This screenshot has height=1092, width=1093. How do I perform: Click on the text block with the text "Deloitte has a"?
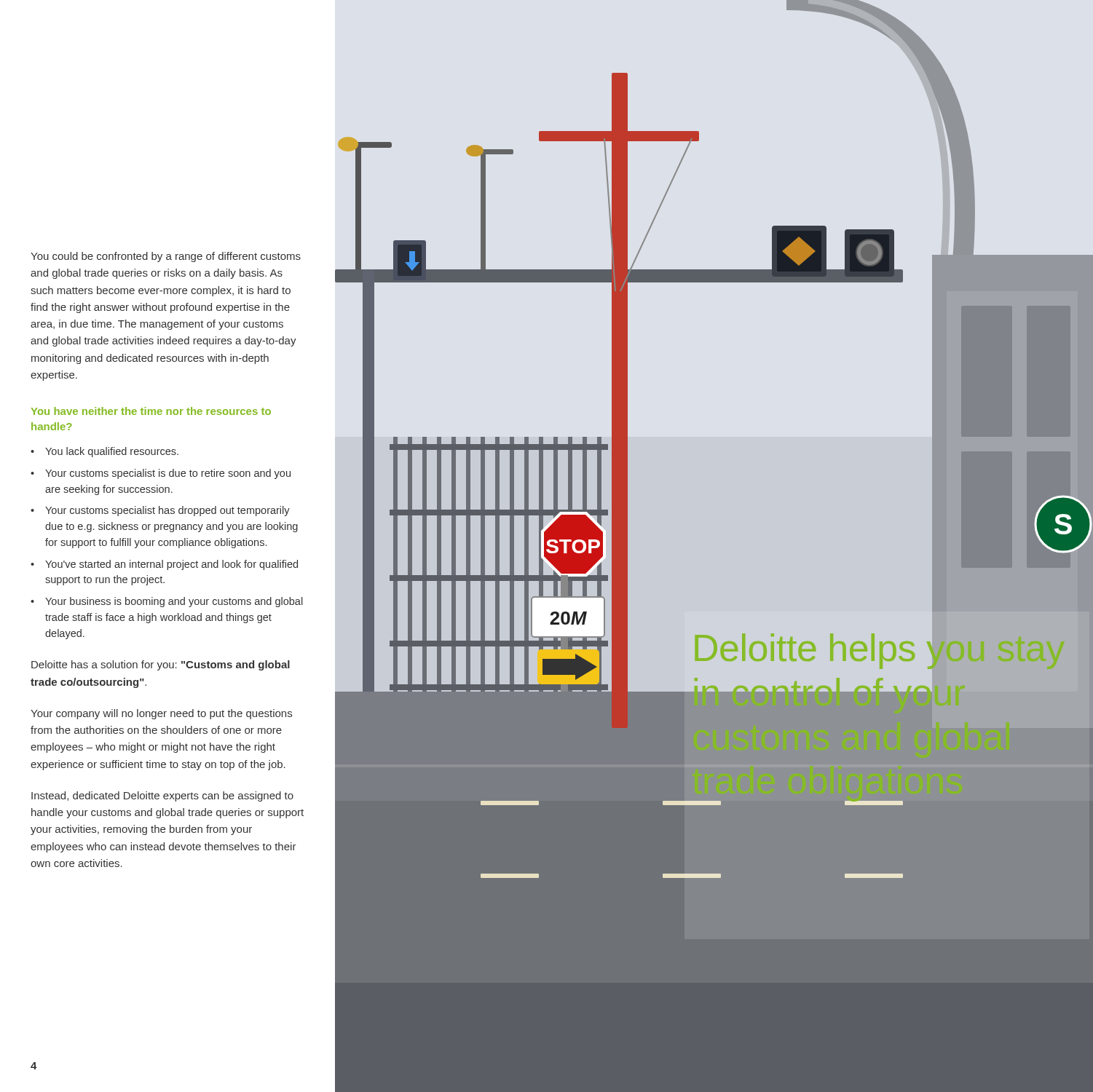tap(160, 673)
